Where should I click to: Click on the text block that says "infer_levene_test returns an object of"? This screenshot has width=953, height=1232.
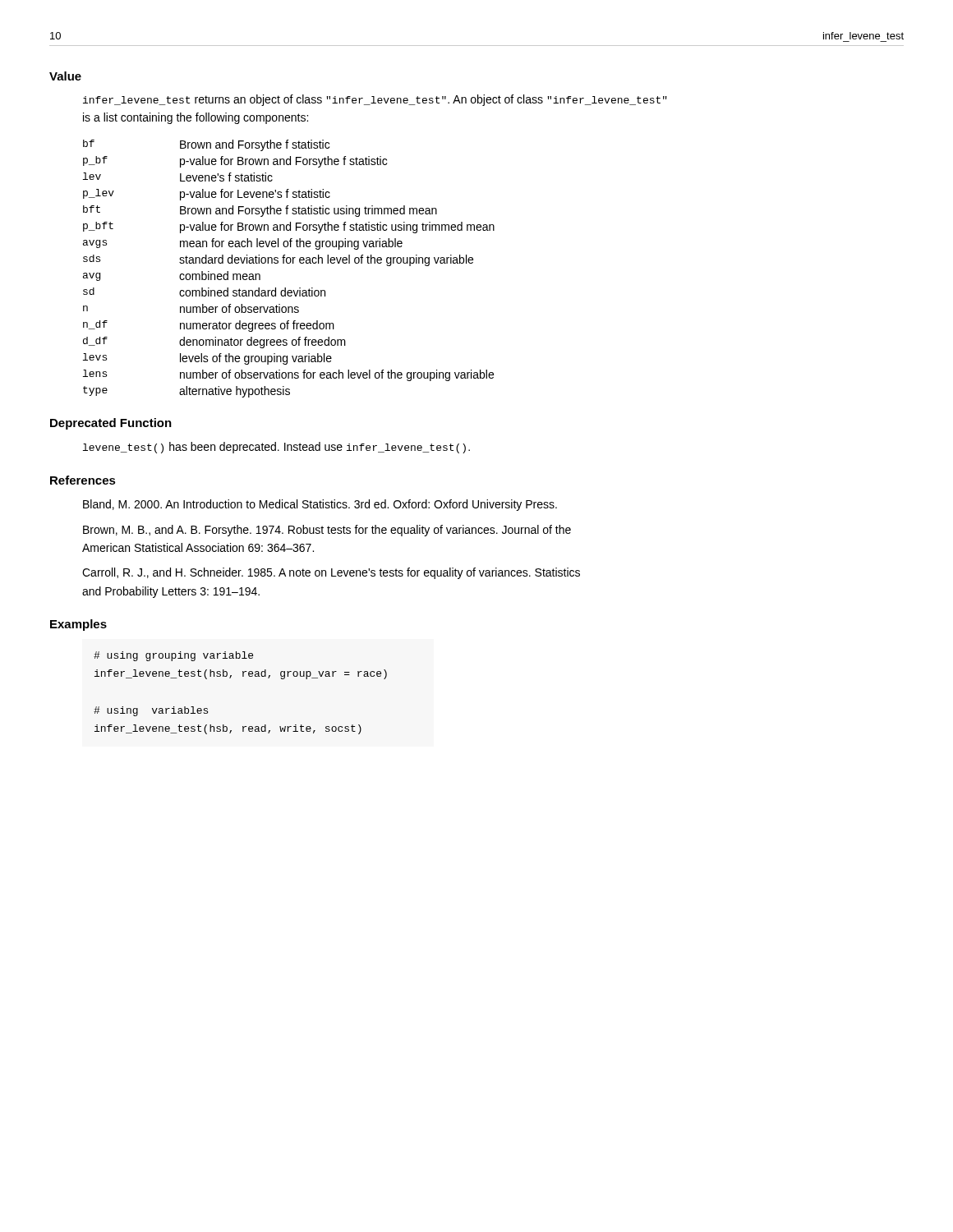(375, 108)
